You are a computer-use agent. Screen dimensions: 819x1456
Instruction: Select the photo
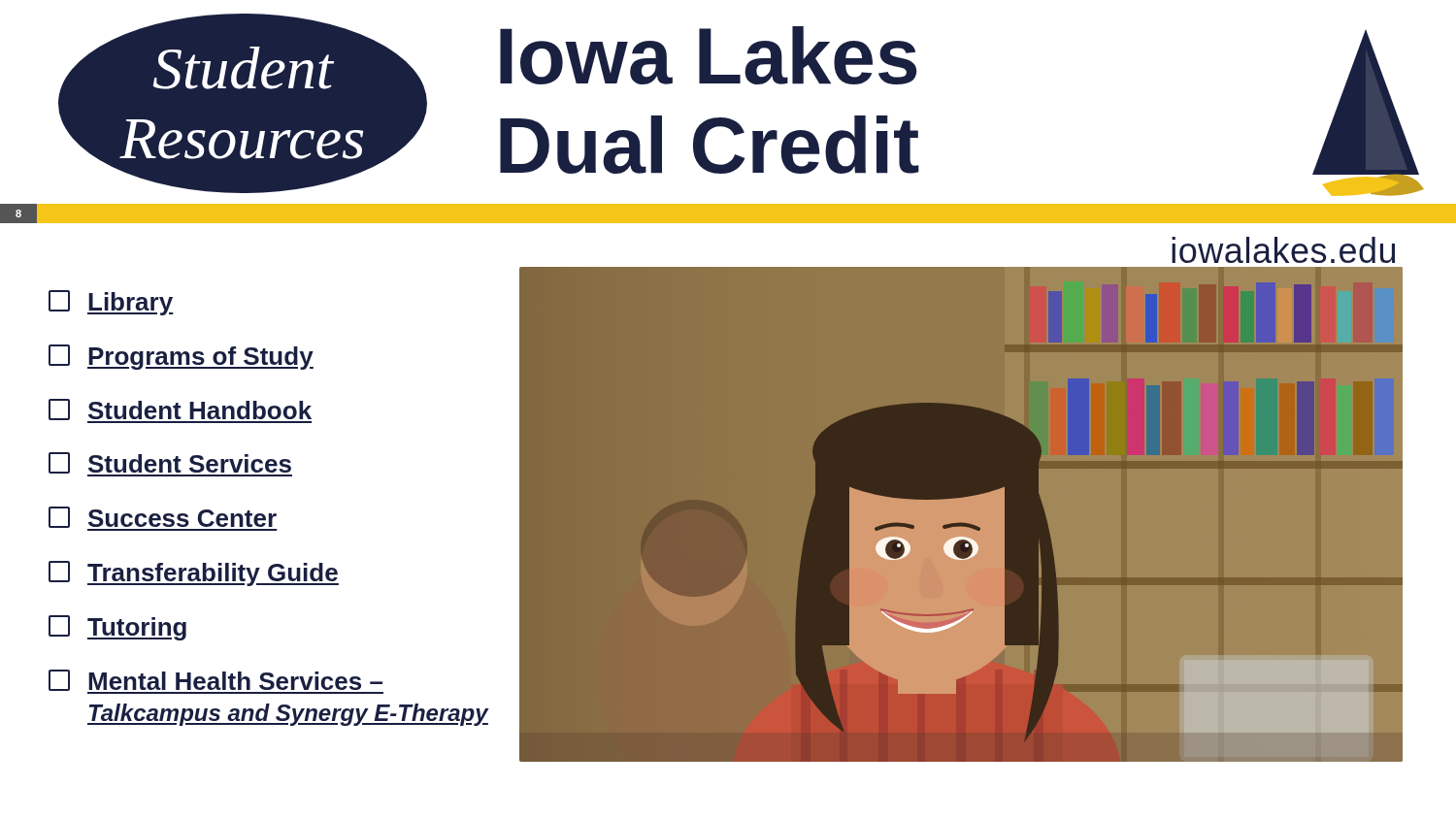(x=961, y=514)
